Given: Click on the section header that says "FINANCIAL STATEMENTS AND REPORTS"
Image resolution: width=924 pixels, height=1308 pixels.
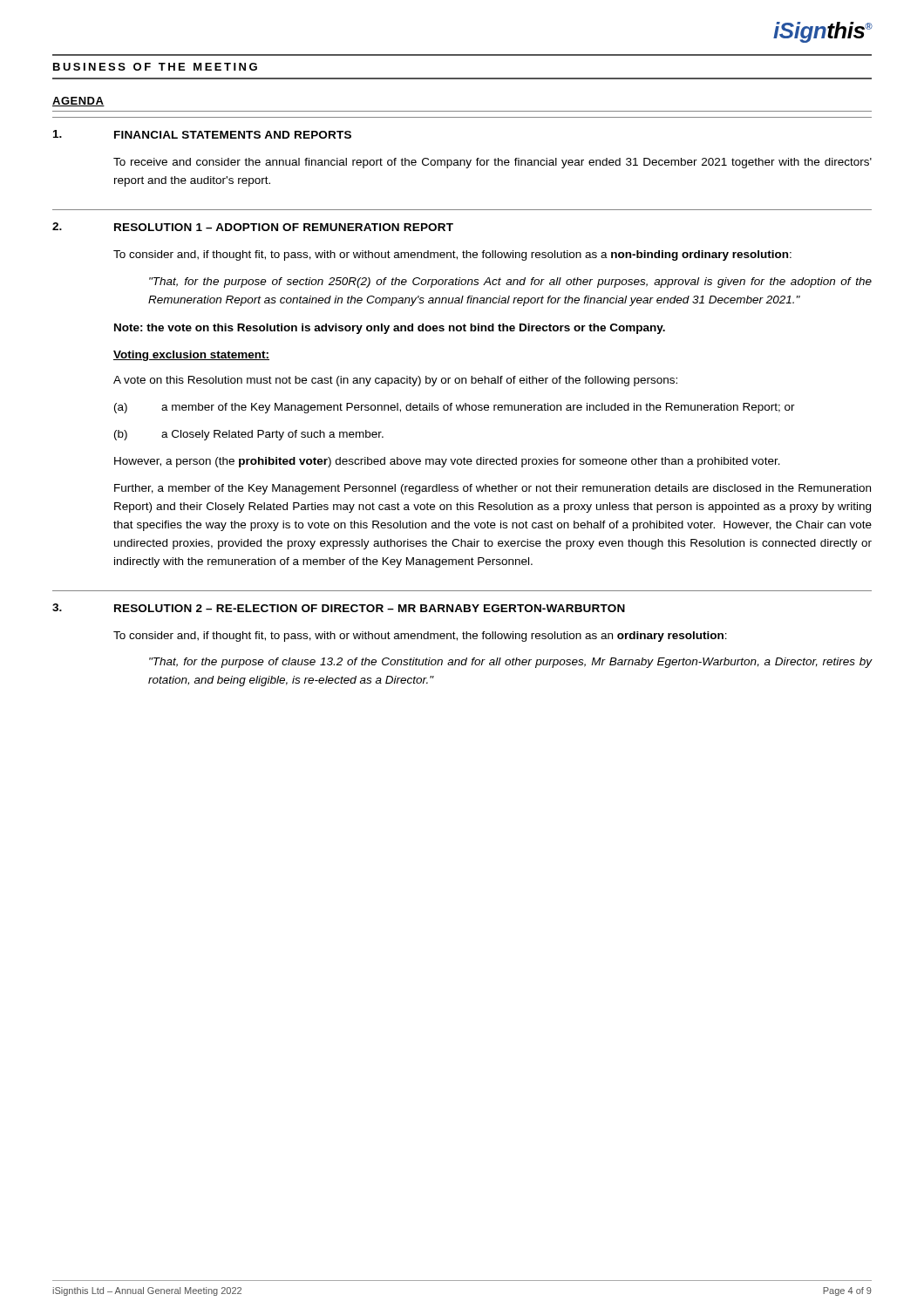Looking at the screenshot, I should pyautogui.click(x=233, y=135).
